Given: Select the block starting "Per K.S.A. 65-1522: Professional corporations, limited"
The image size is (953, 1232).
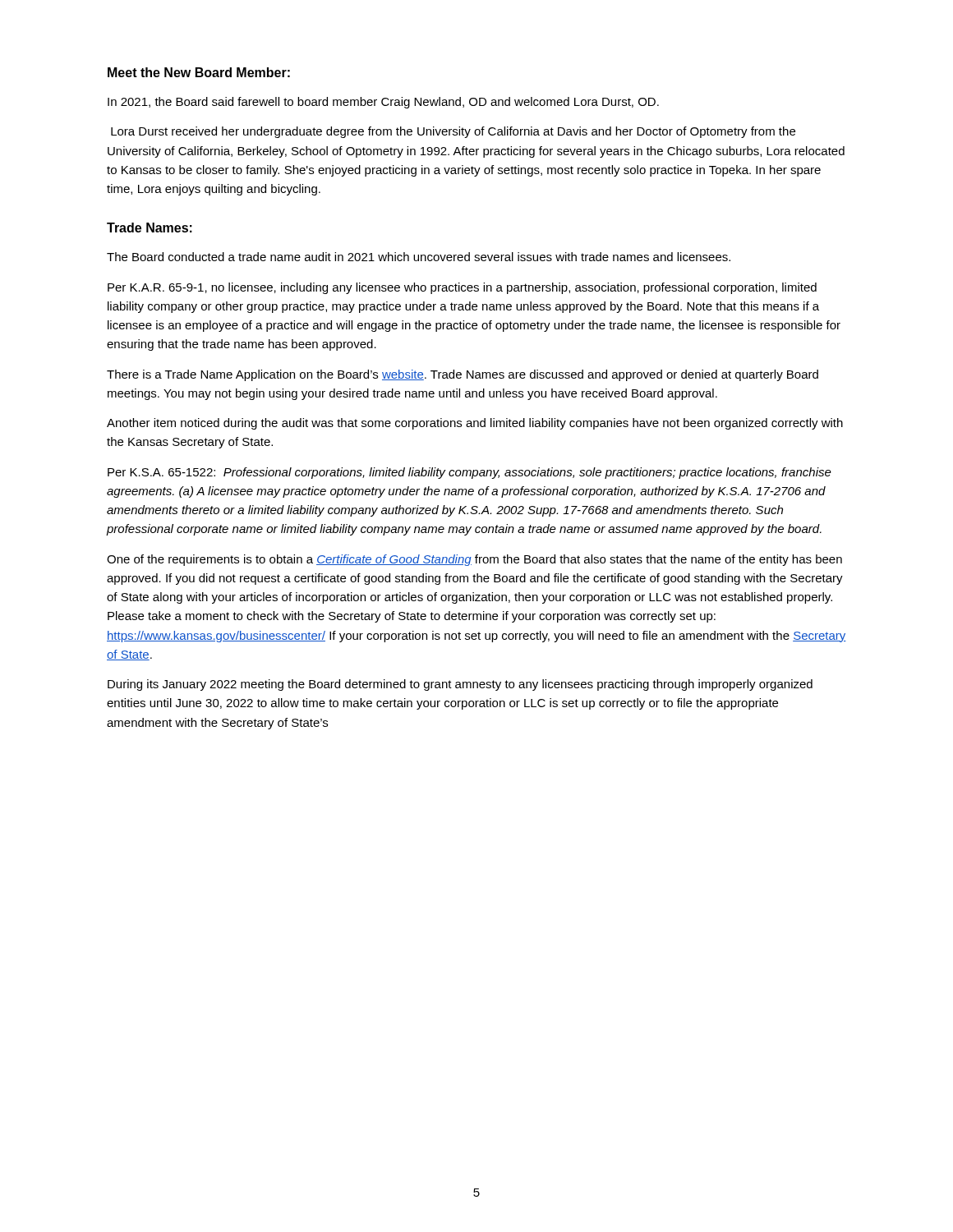Looking at the screenshot, I should pos(469,500).
